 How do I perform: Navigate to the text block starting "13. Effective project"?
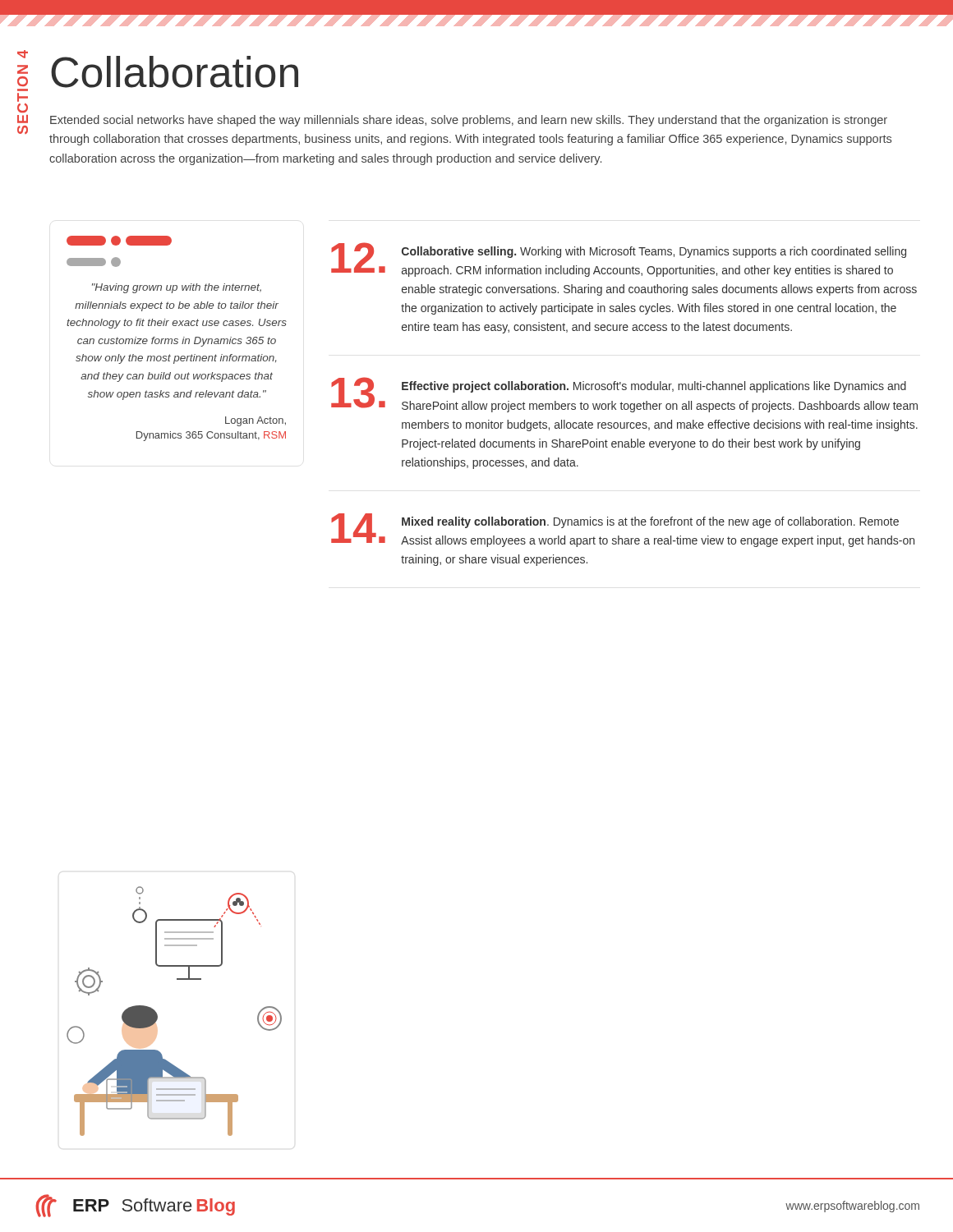click(624, 421)
